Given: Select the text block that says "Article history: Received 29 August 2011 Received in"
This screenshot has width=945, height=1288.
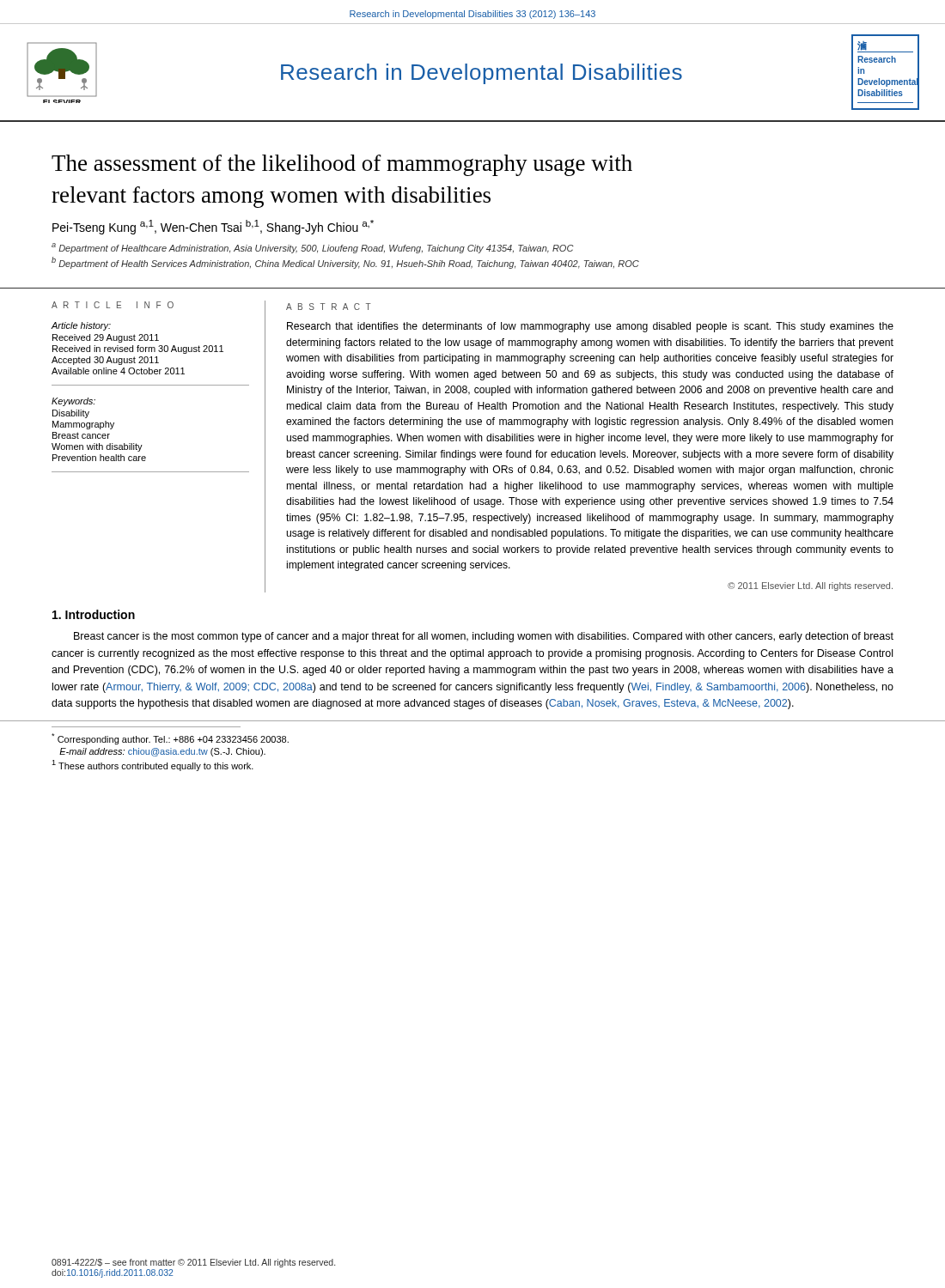Looking at the screenshot, I should (150, 348).
